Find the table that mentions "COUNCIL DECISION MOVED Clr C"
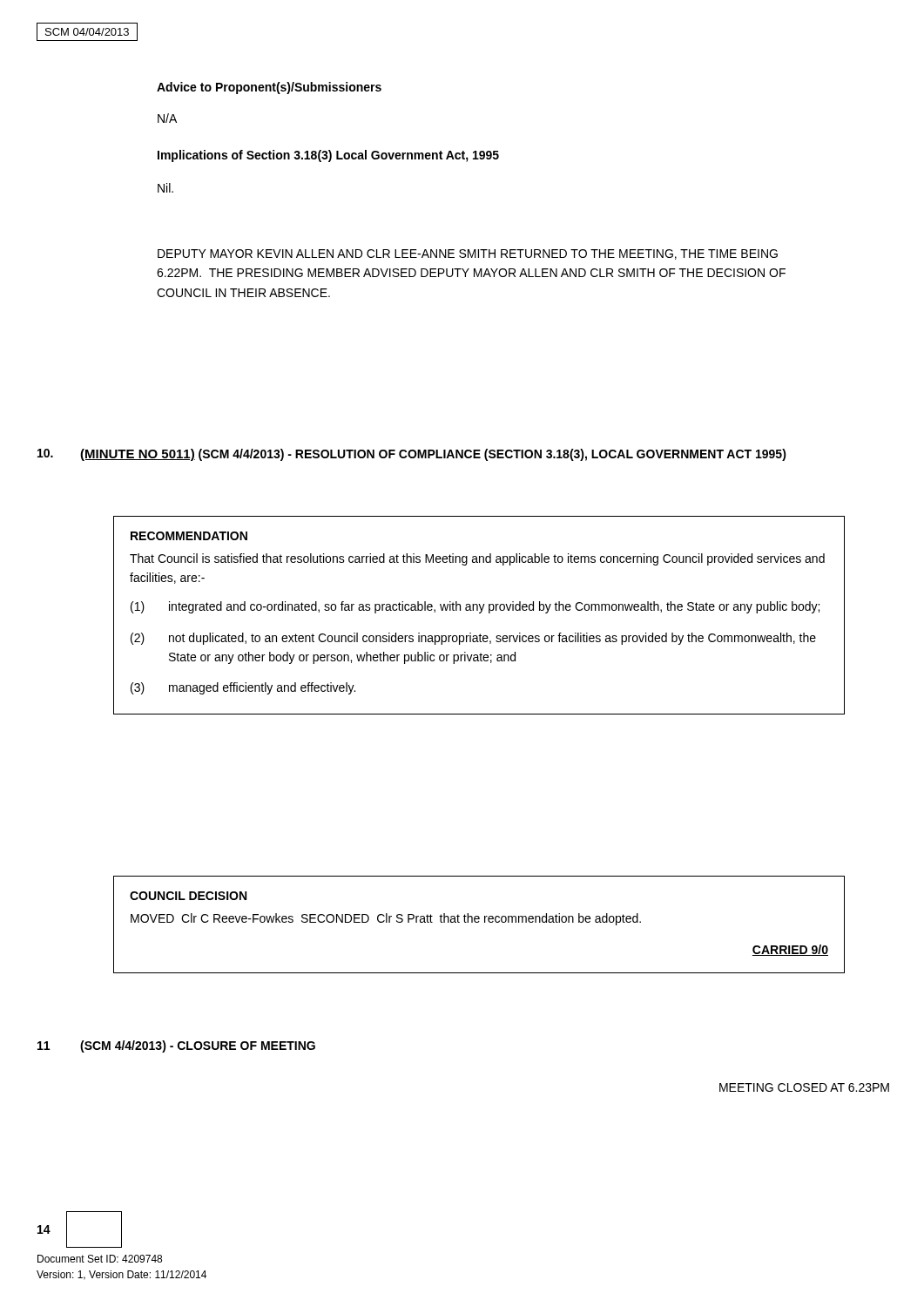Viewport: 924px width, 1307px height. coord(479,924)
